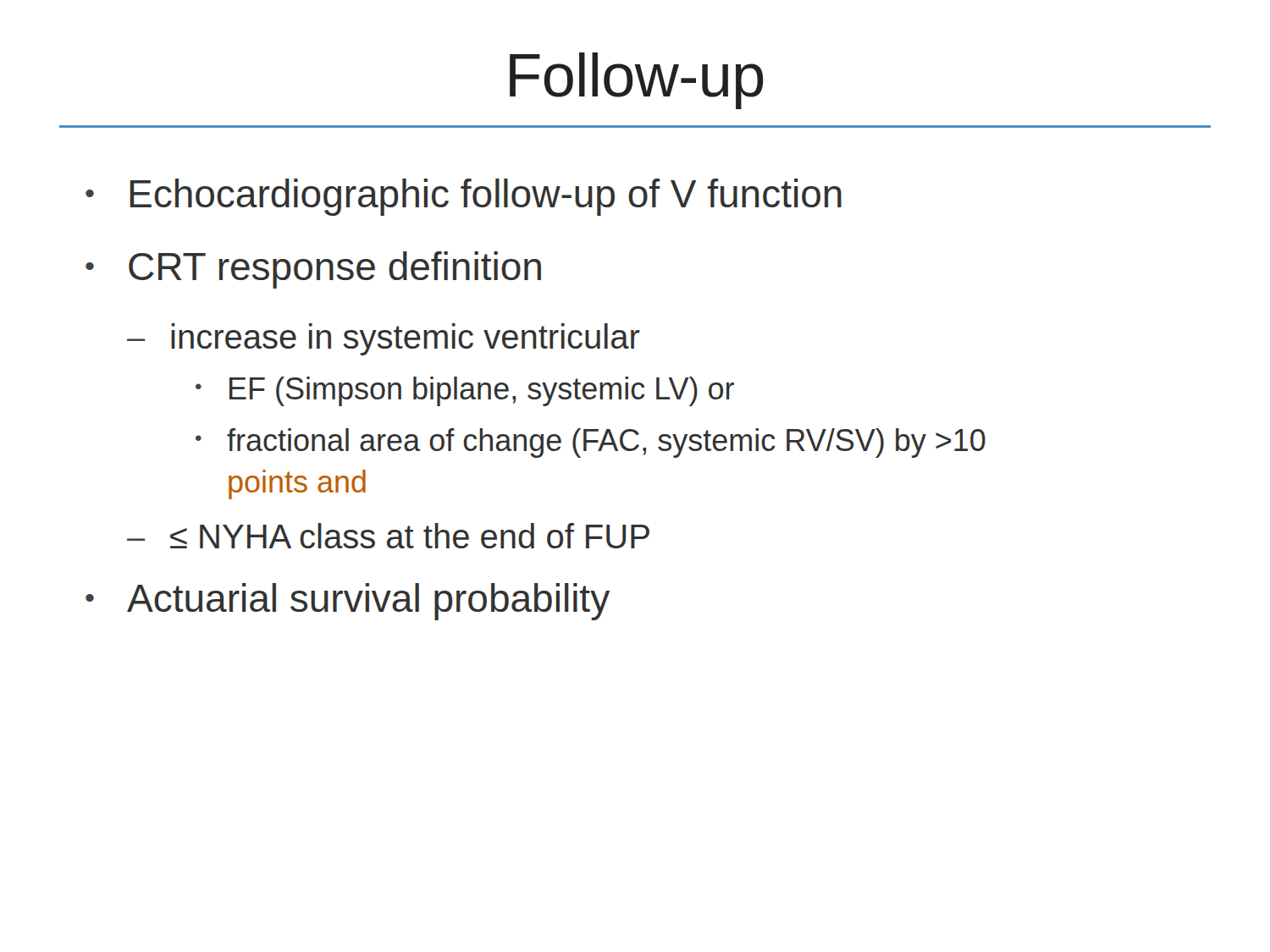1270x952 pixels.
Task: Point to "– increase in systemic ventricular"
Action: pyautogui.click(x=383, y=337)
